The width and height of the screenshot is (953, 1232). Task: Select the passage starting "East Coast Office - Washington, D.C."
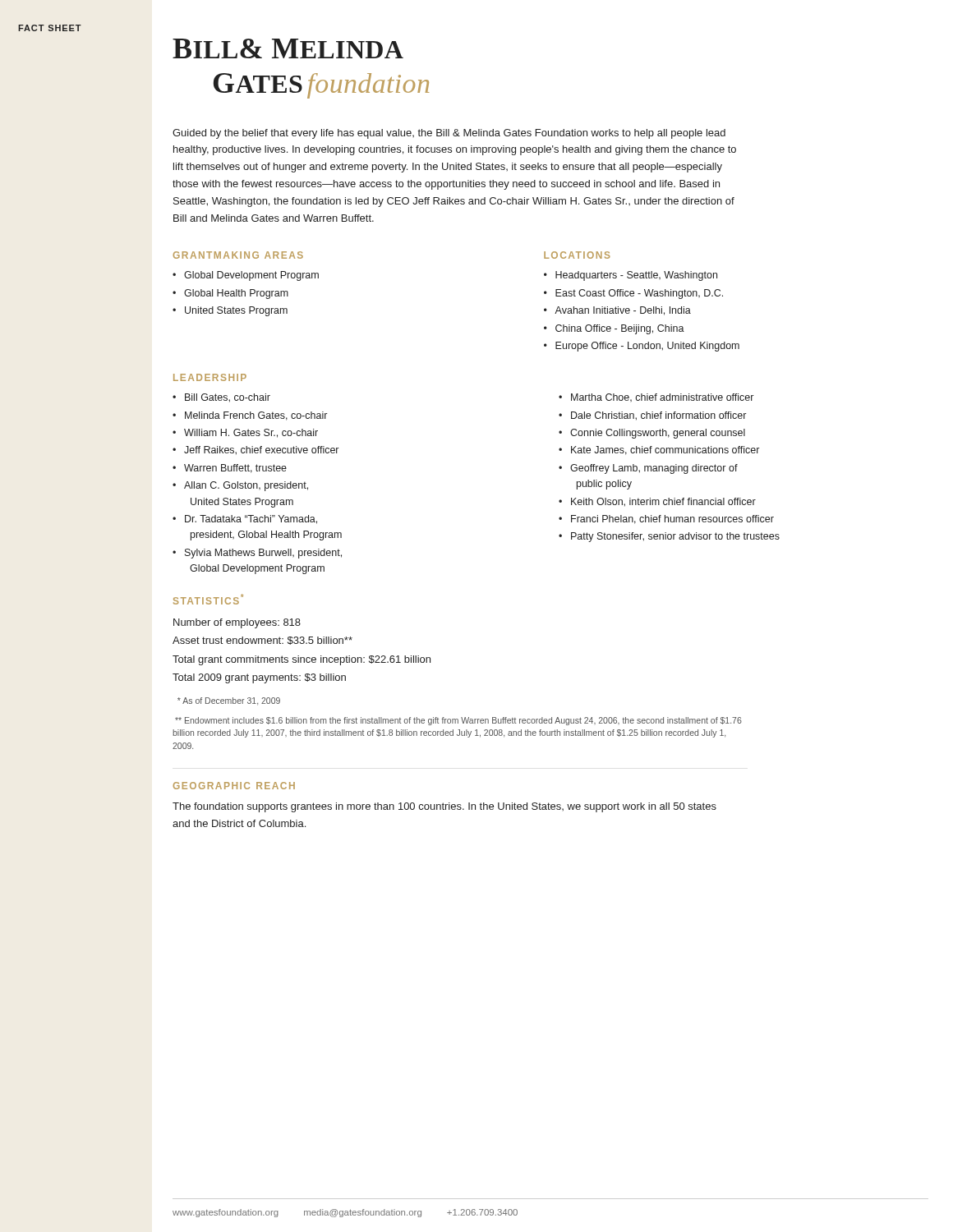(x=640, y=293)
